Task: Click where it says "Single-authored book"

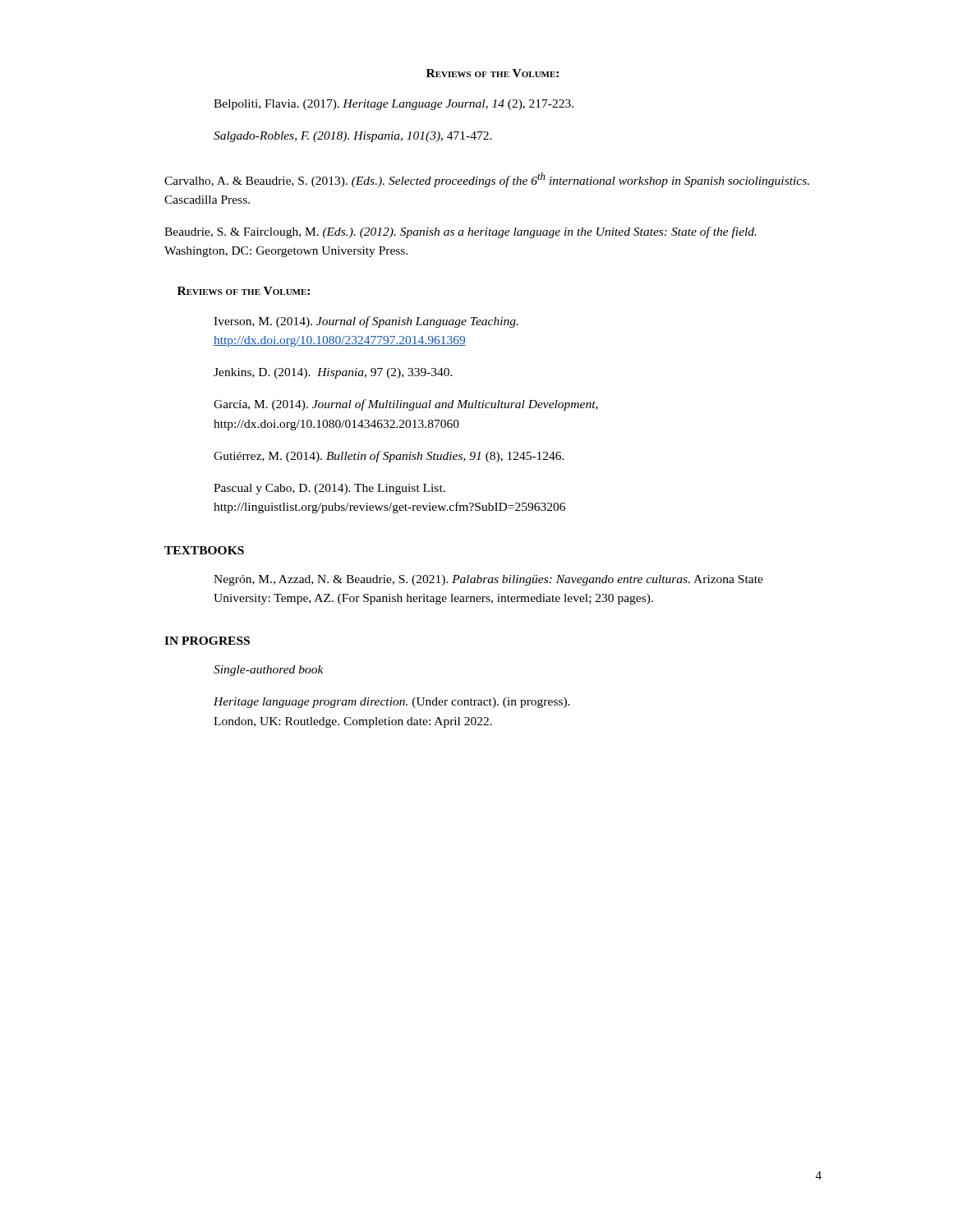Action: (268, 669)
